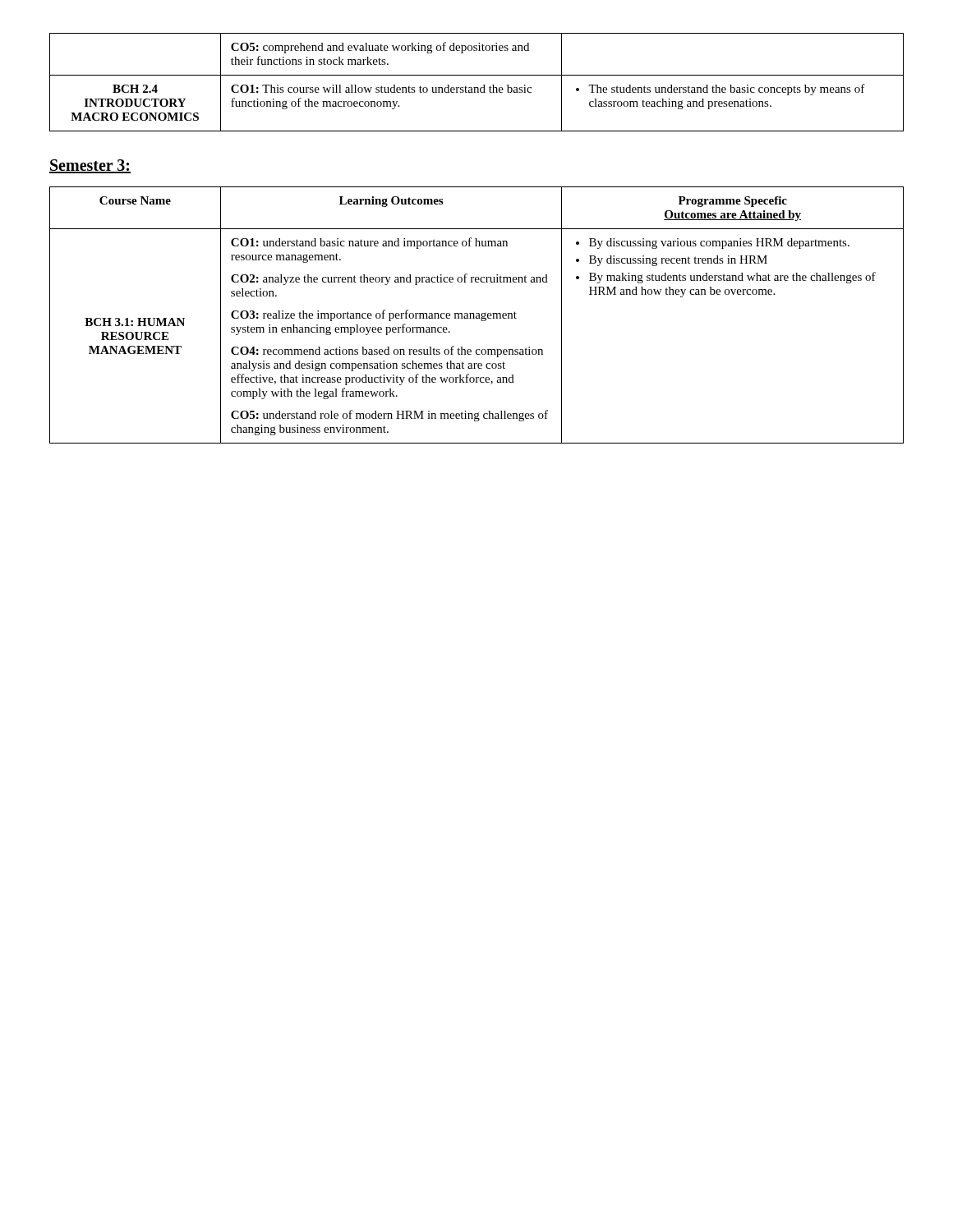Viewport: 953px width, 1232px height.
Task: Find the table that mentions "CO1: This course"
Action: (476, 82)
